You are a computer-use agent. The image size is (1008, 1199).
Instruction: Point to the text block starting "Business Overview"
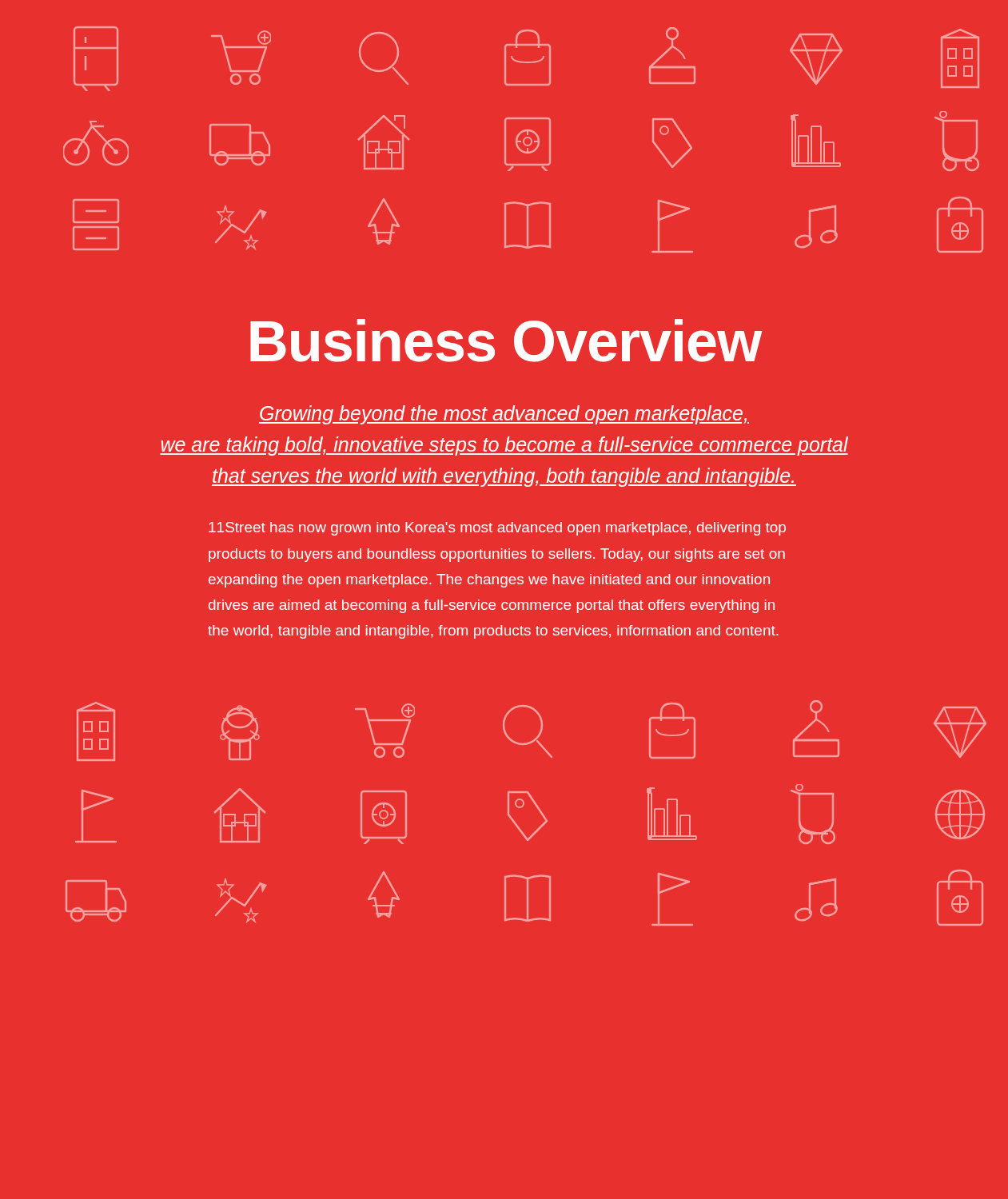click(x=504, y=341)
